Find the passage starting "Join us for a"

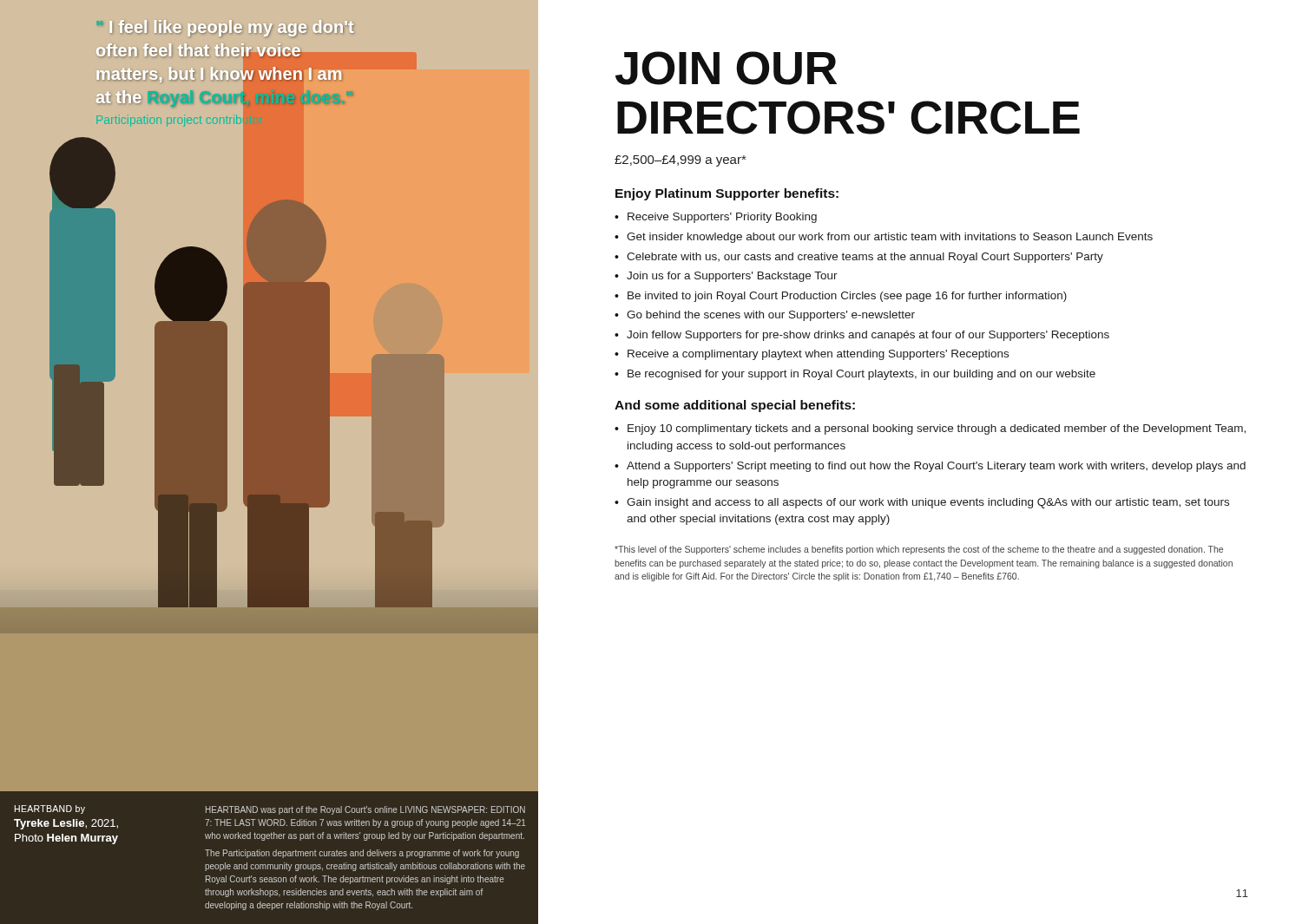click(x=732, y=275)
